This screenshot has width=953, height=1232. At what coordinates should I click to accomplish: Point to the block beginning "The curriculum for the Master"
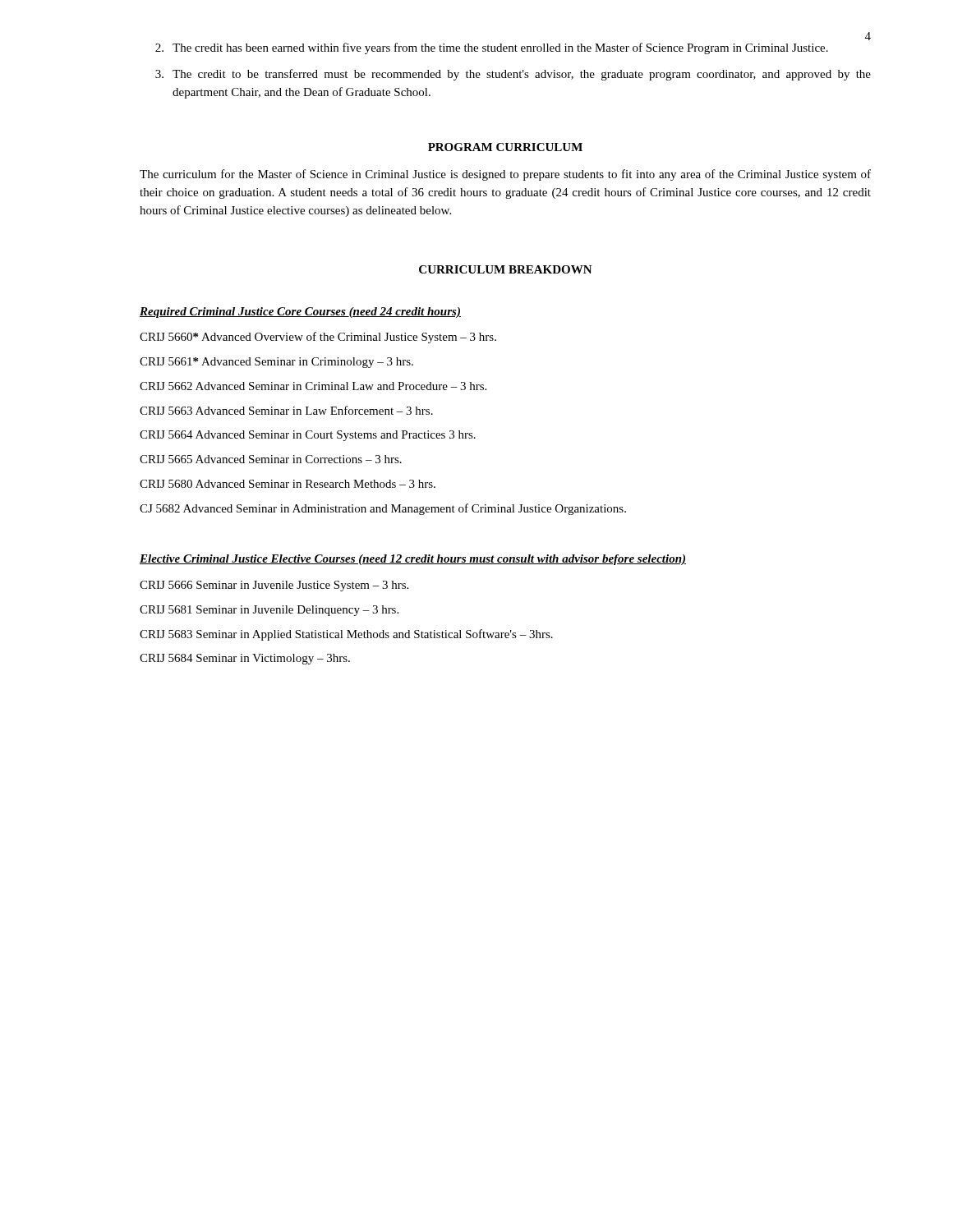(x=505, y=192)
